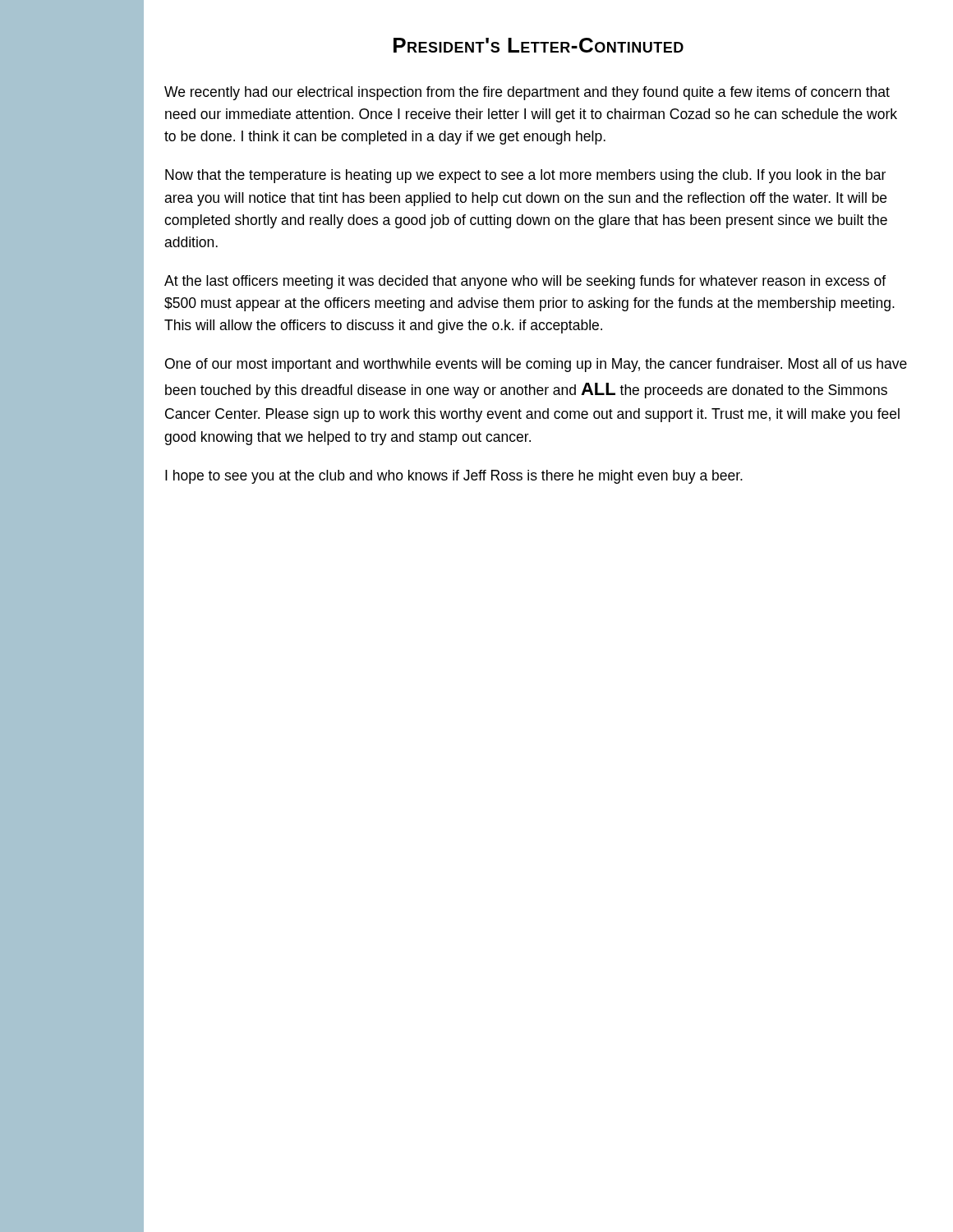Screen dimensions: 1232x953
Task: Click on the text block starting "President's Letter-Continuted"
Action: [538, 46]
